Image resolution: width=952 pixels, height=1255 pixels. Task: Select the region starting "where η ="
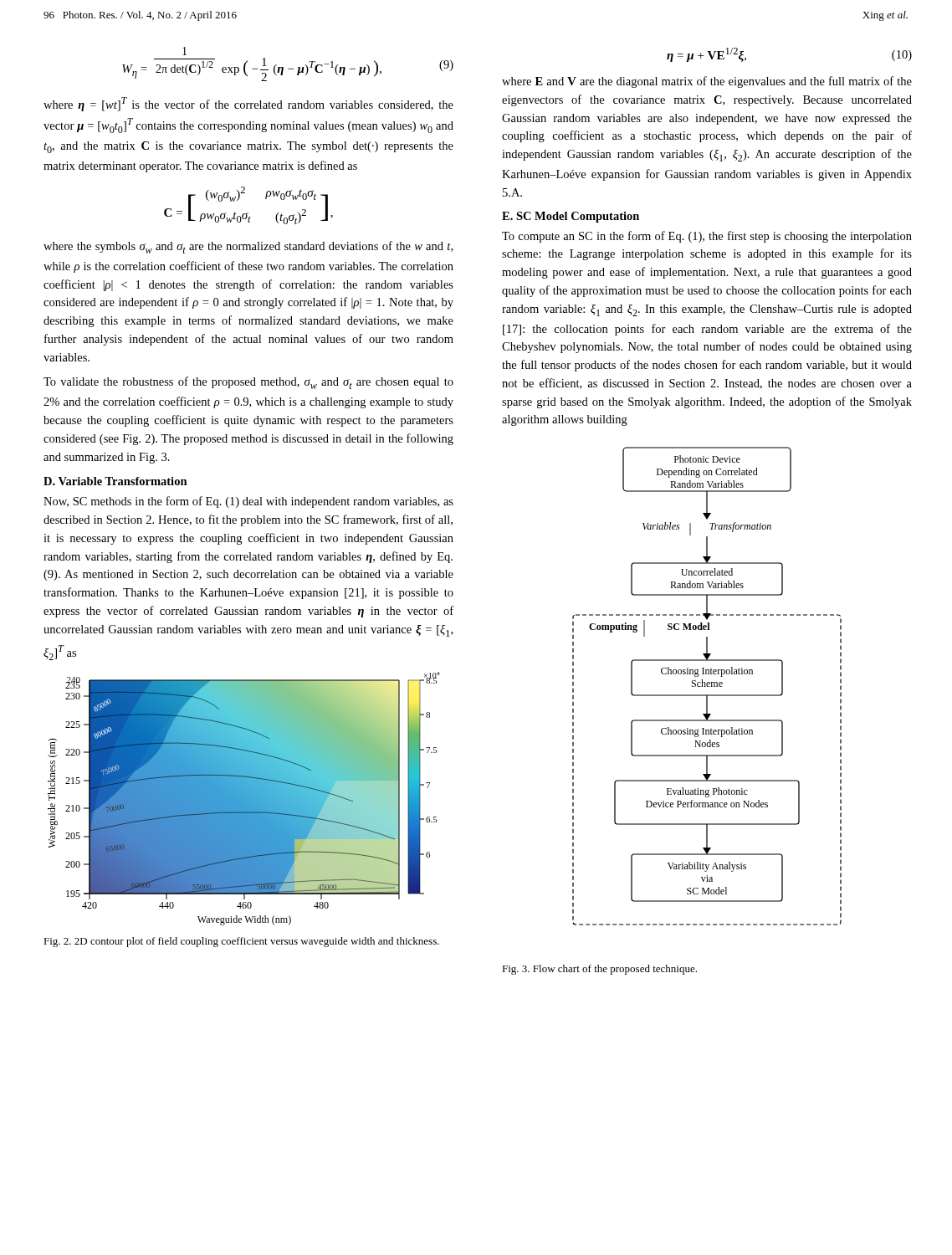tap(248, 134)
